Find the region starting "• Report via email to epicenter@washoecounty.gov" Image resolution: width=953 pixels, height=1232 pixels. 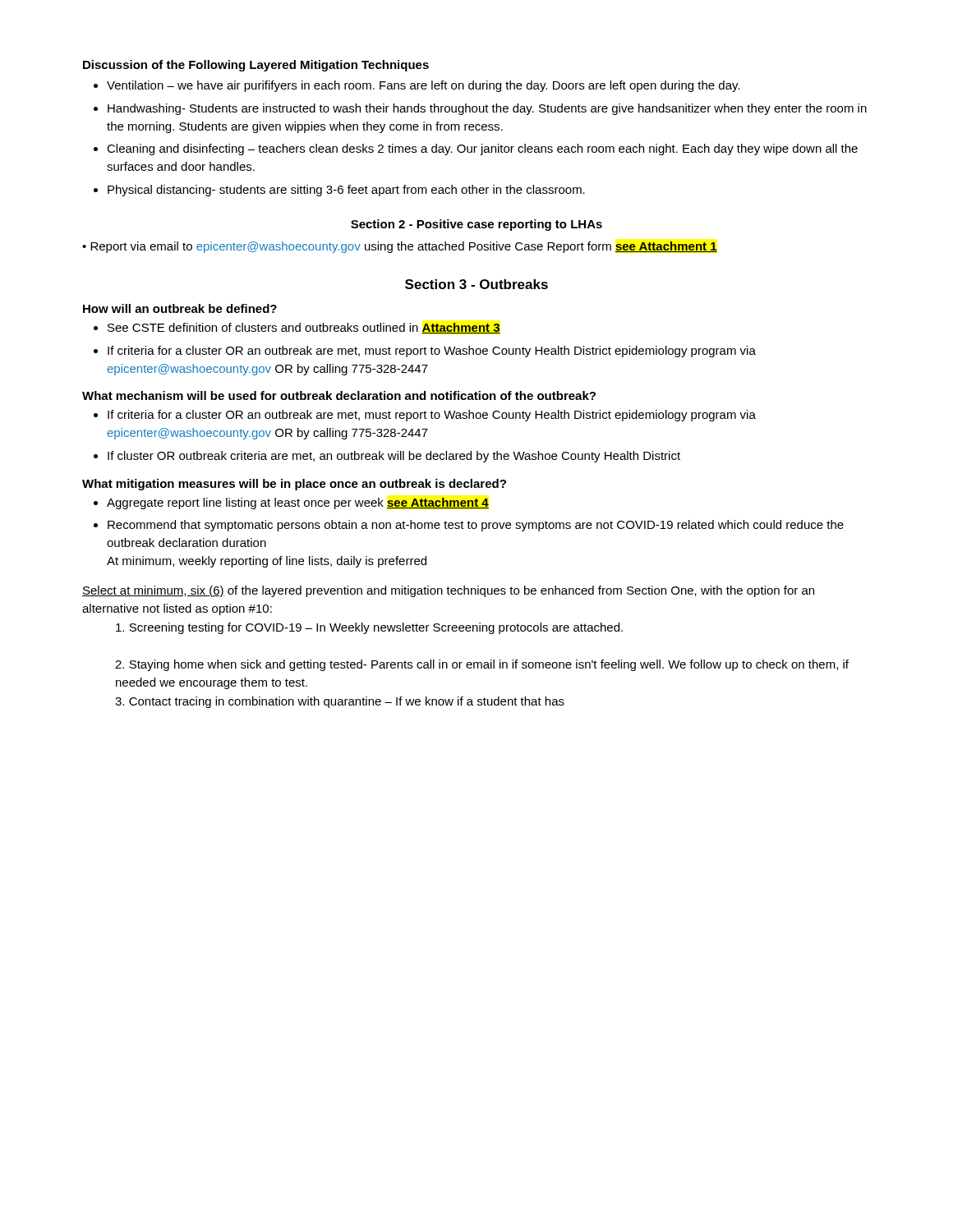399,246
